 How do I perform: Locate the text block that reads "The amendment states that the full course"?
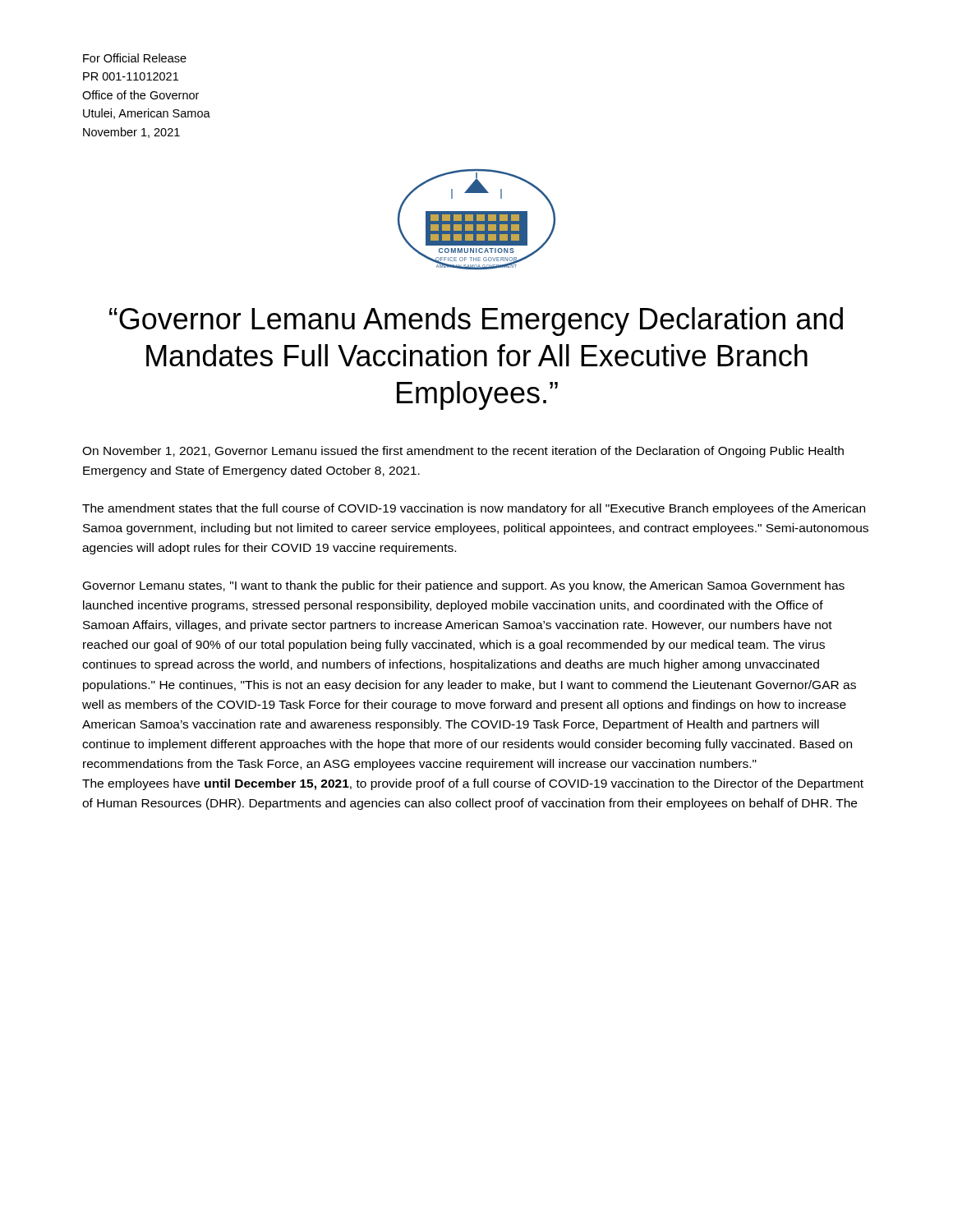click(475, 528)
